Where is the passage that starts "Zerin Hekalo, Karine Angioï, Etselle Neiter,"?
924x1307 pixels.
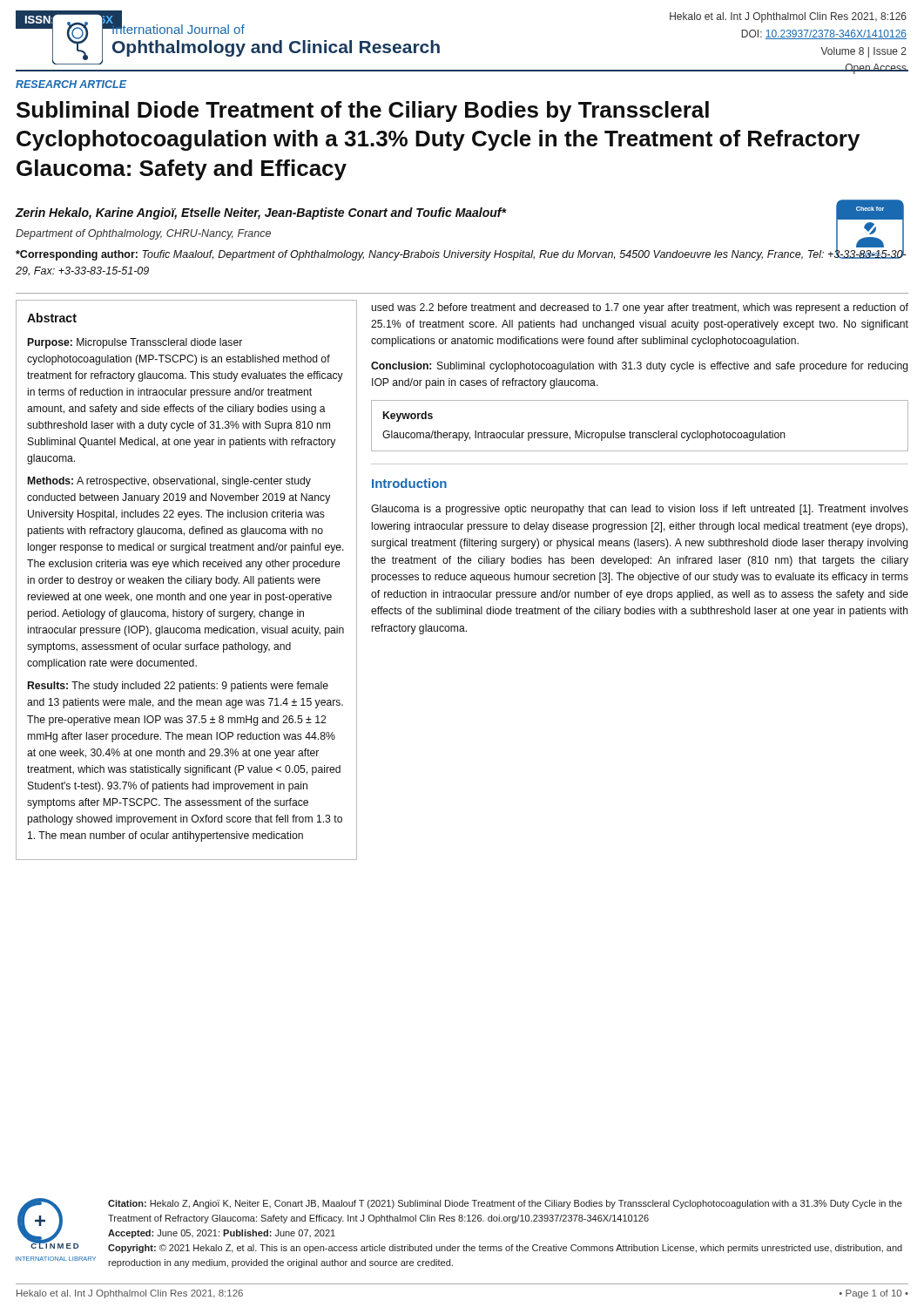pos(261,213)
